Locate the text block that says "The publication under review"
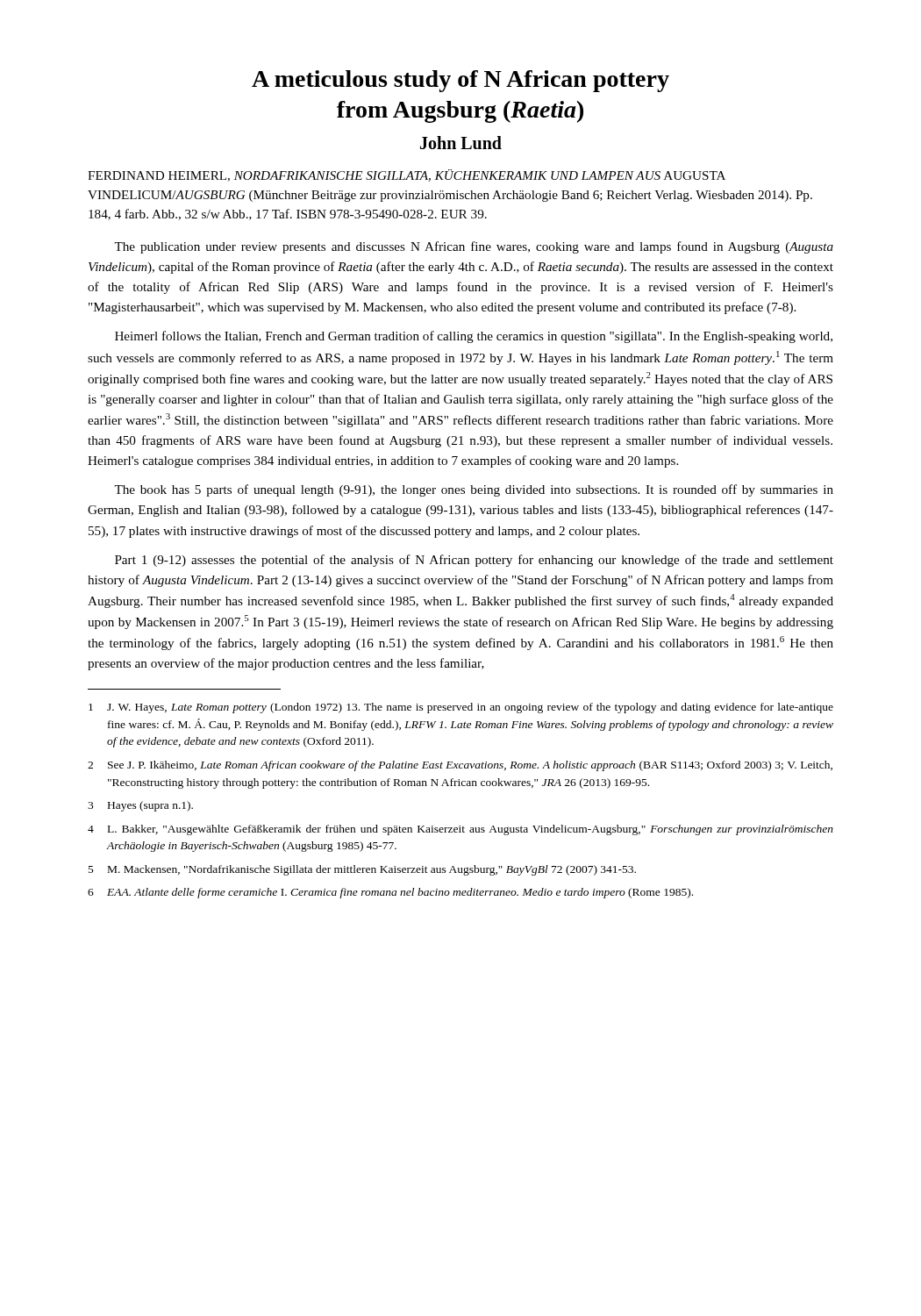 click(460, 277)
